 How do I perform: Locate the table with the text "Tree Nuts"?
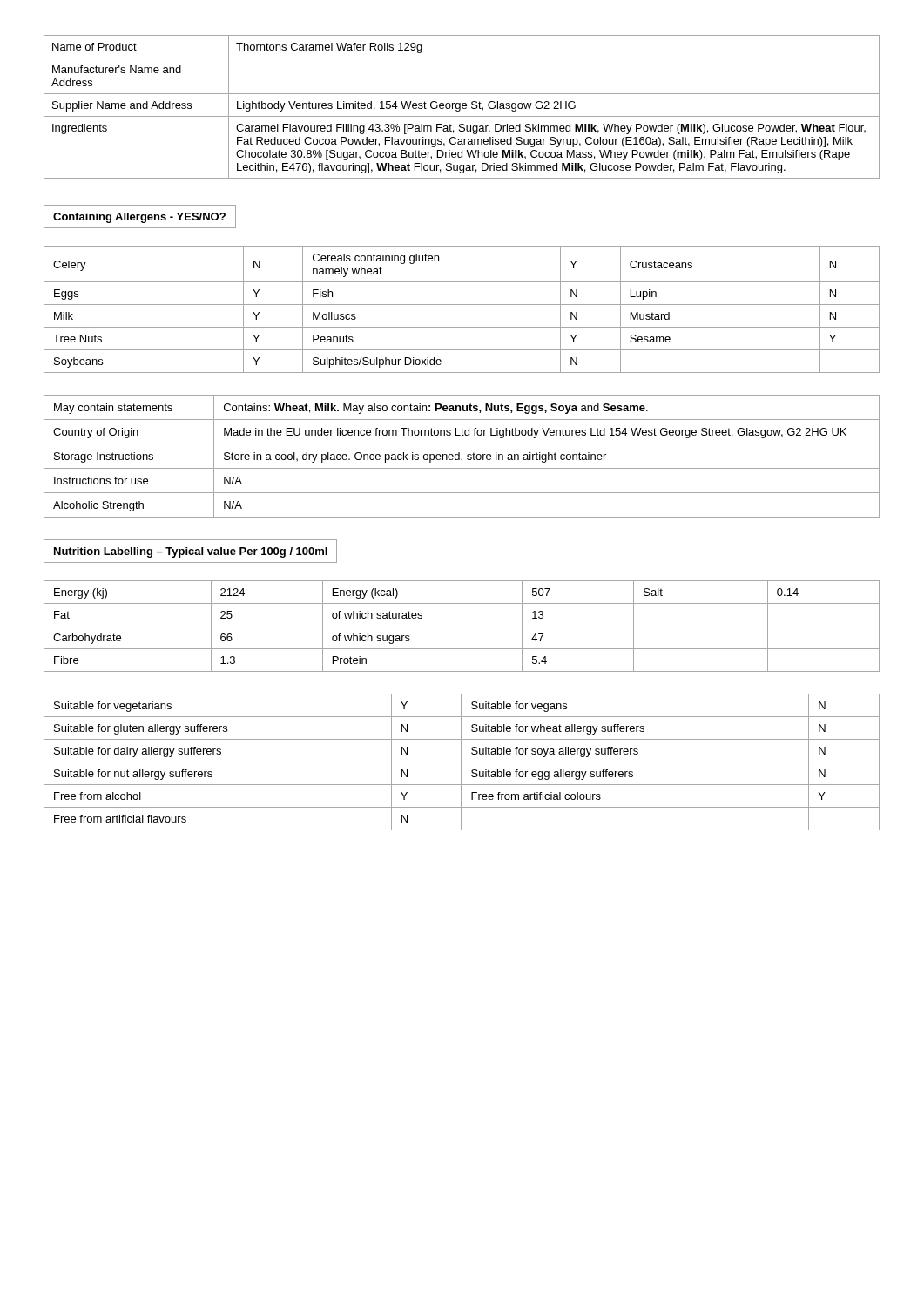[x=462, y=309]
